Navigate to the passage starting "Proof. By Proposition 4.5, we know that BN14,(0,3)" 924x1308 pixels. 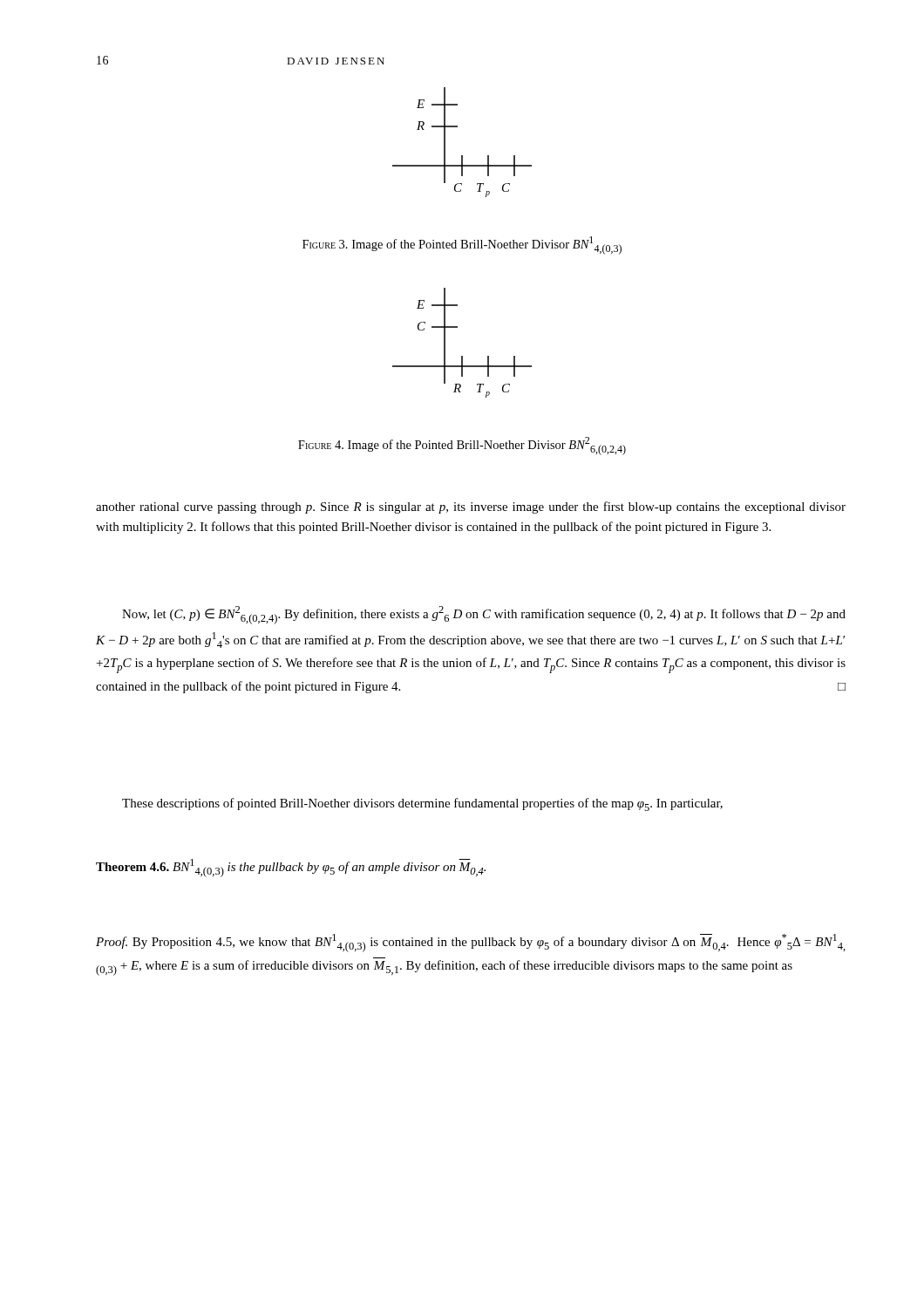[x=471, y=953]
